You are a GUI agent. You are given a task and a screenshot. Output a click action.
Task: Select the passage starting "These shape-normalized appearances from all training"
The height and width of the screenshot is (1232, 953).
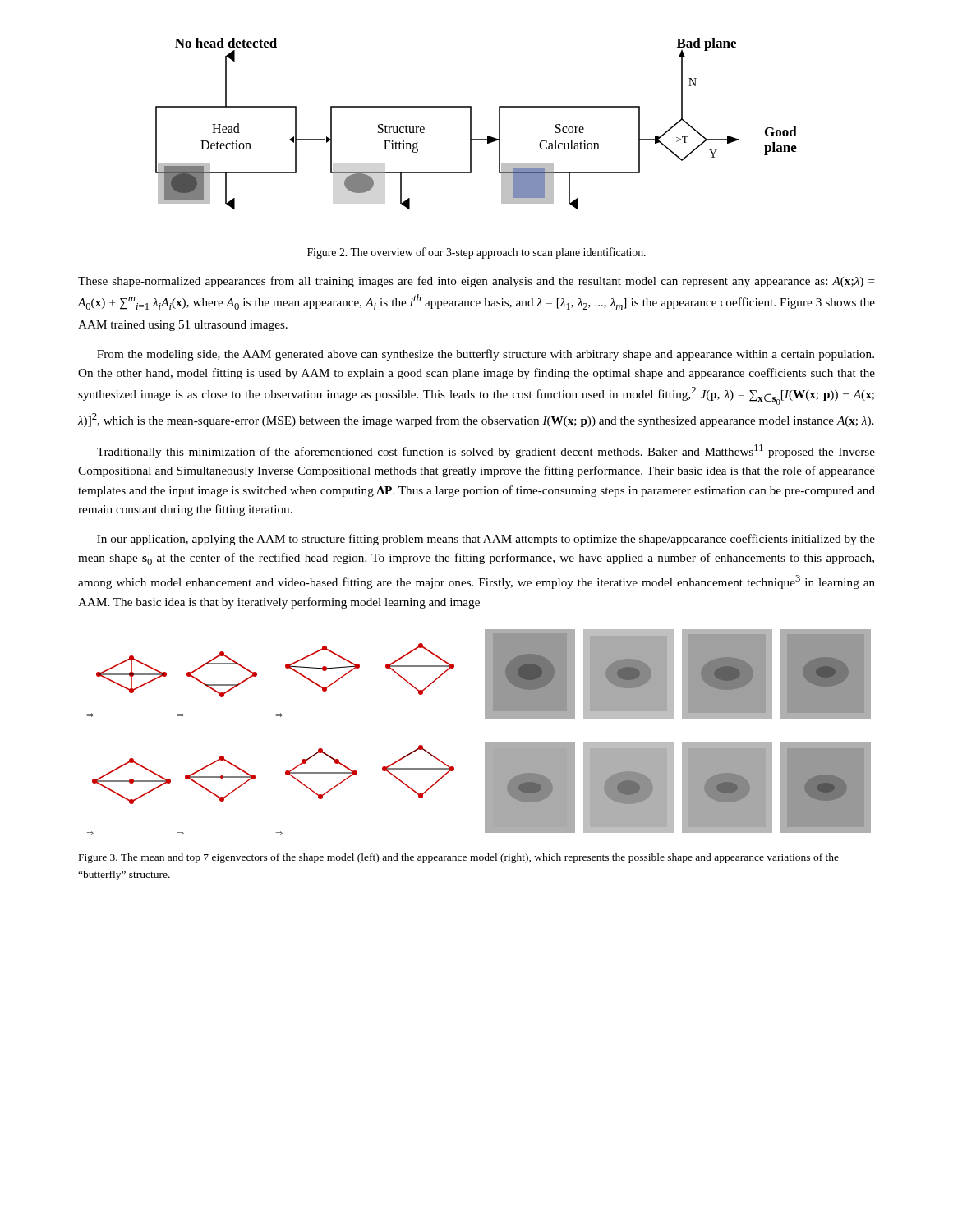476,303
